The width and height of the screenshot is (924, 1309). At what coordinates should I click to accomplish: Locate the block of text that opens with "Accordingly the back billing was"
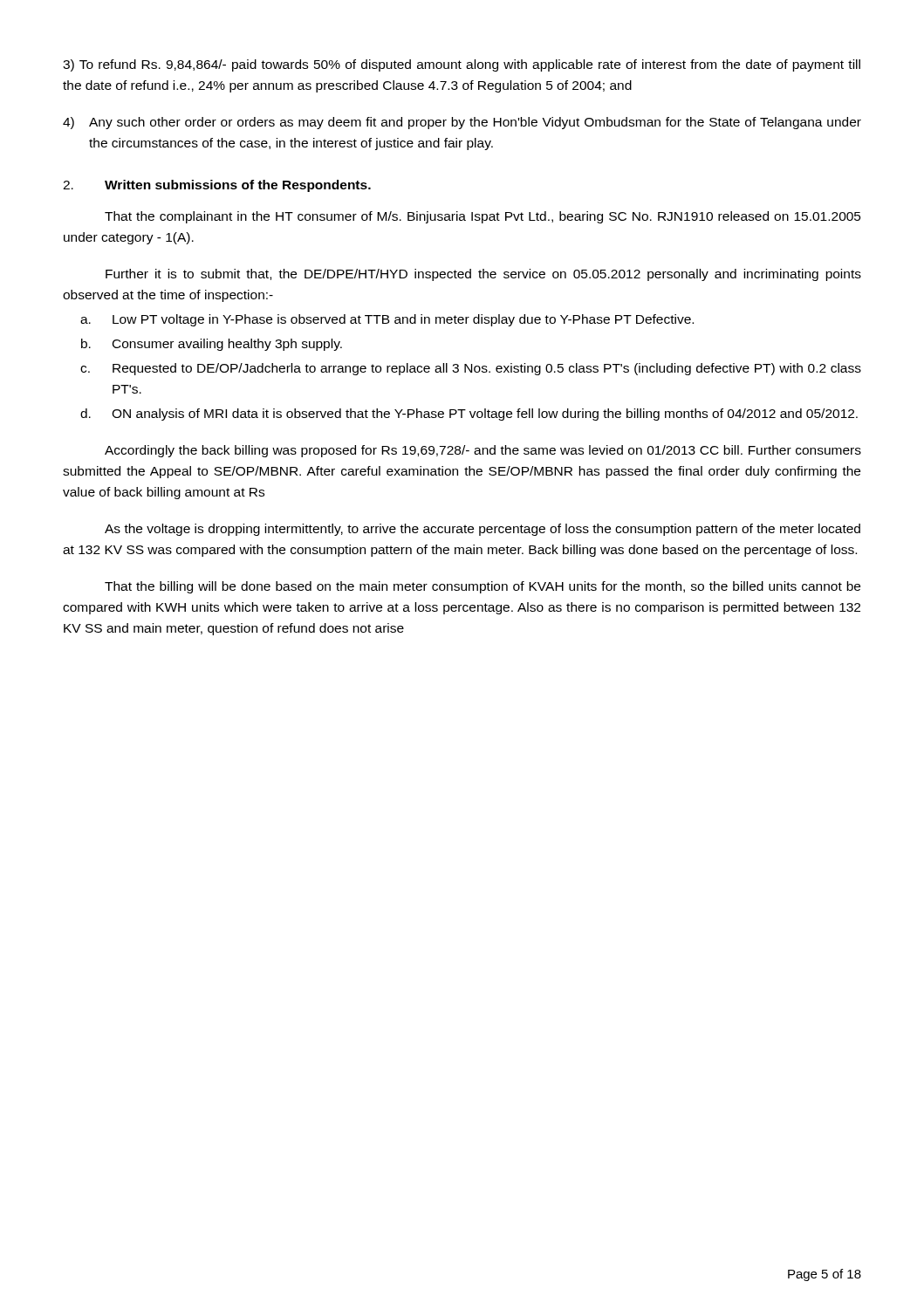pos(462,471)
